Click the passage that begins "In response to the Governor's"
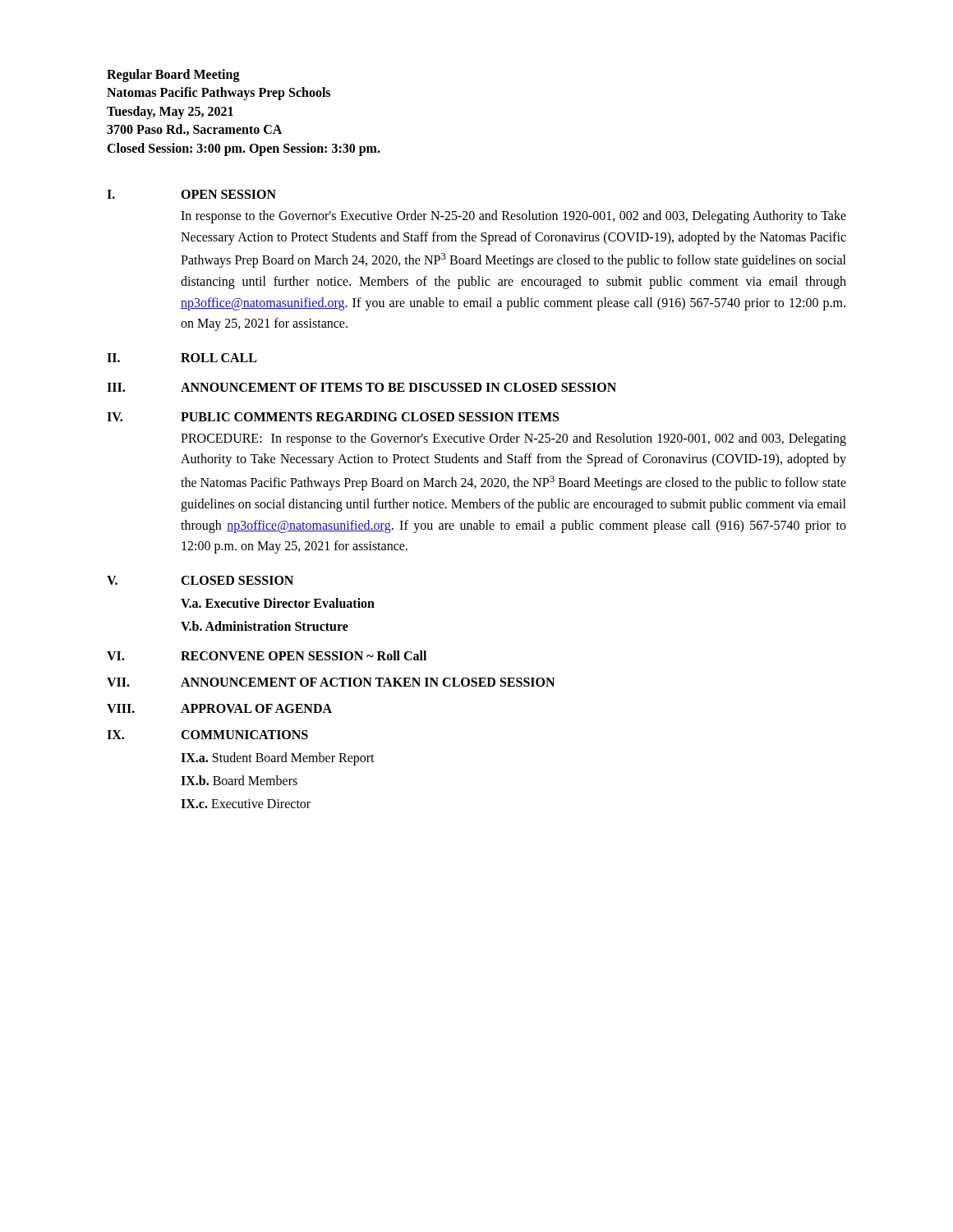953x1232 pixels. (513, 270)
